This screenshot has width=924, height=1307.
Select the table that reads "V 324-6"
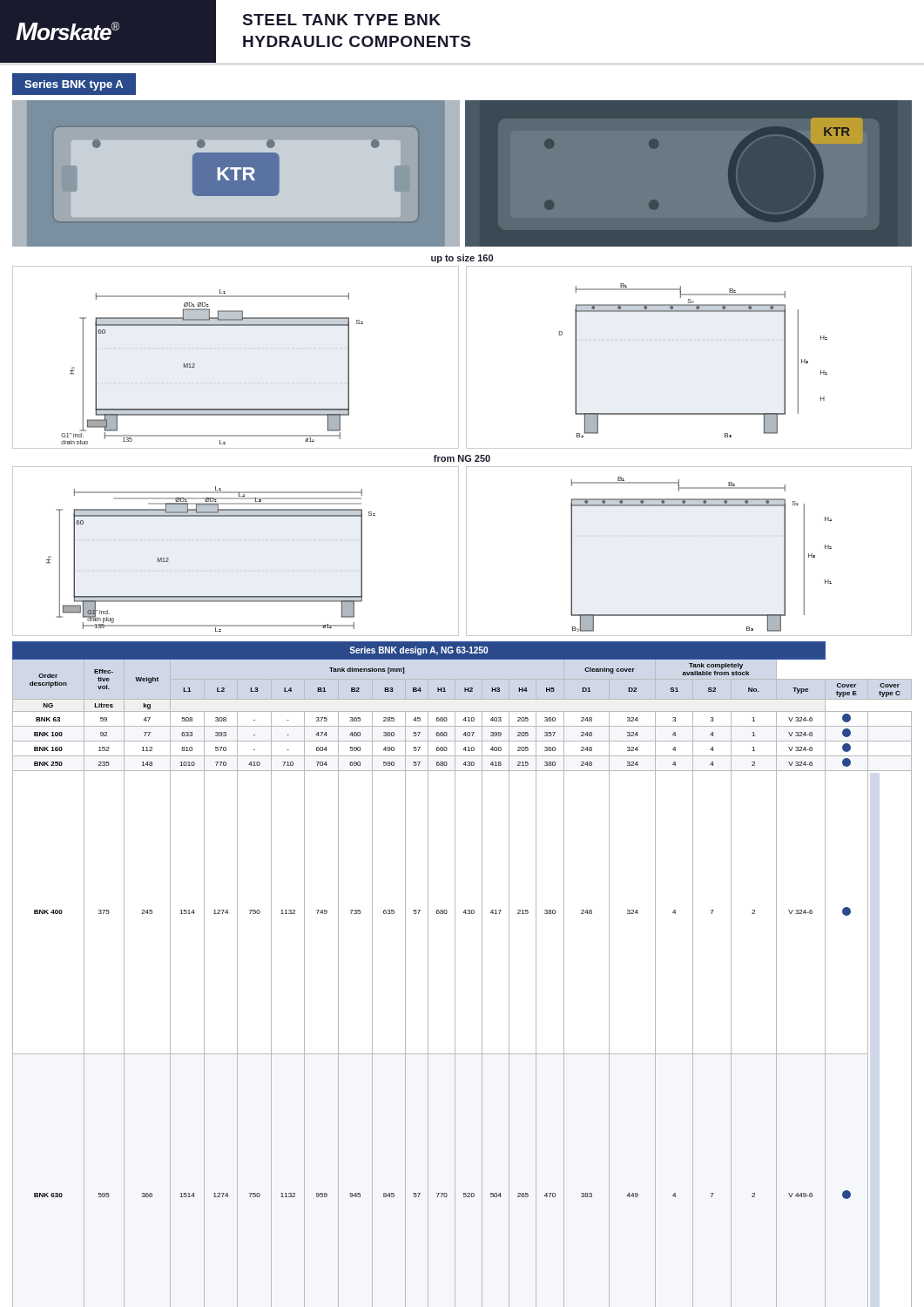pyautogui.click(x=462, y=974)
